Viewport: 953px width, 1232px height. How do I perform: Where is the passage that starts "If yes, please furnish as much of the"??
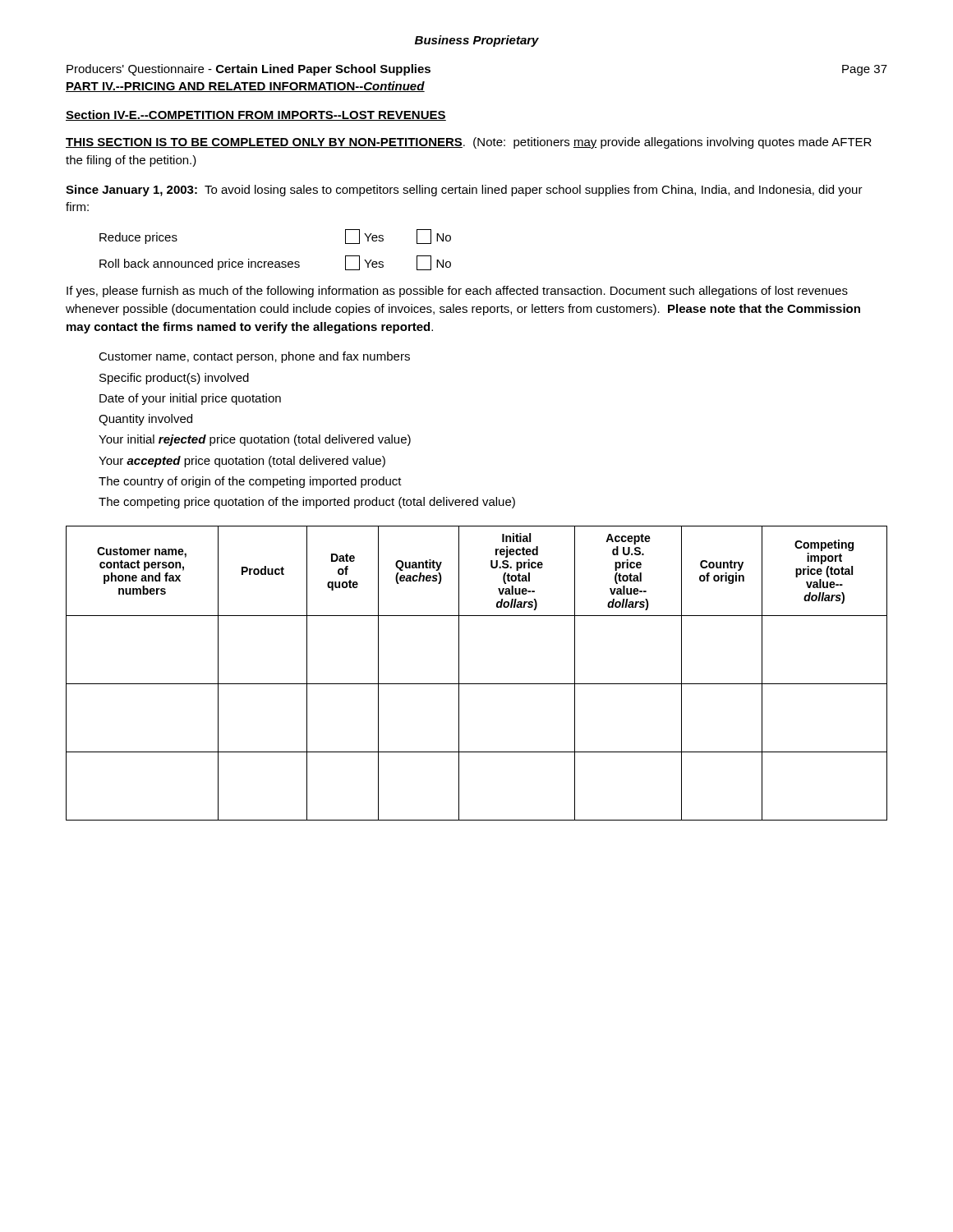pos(463,308)
